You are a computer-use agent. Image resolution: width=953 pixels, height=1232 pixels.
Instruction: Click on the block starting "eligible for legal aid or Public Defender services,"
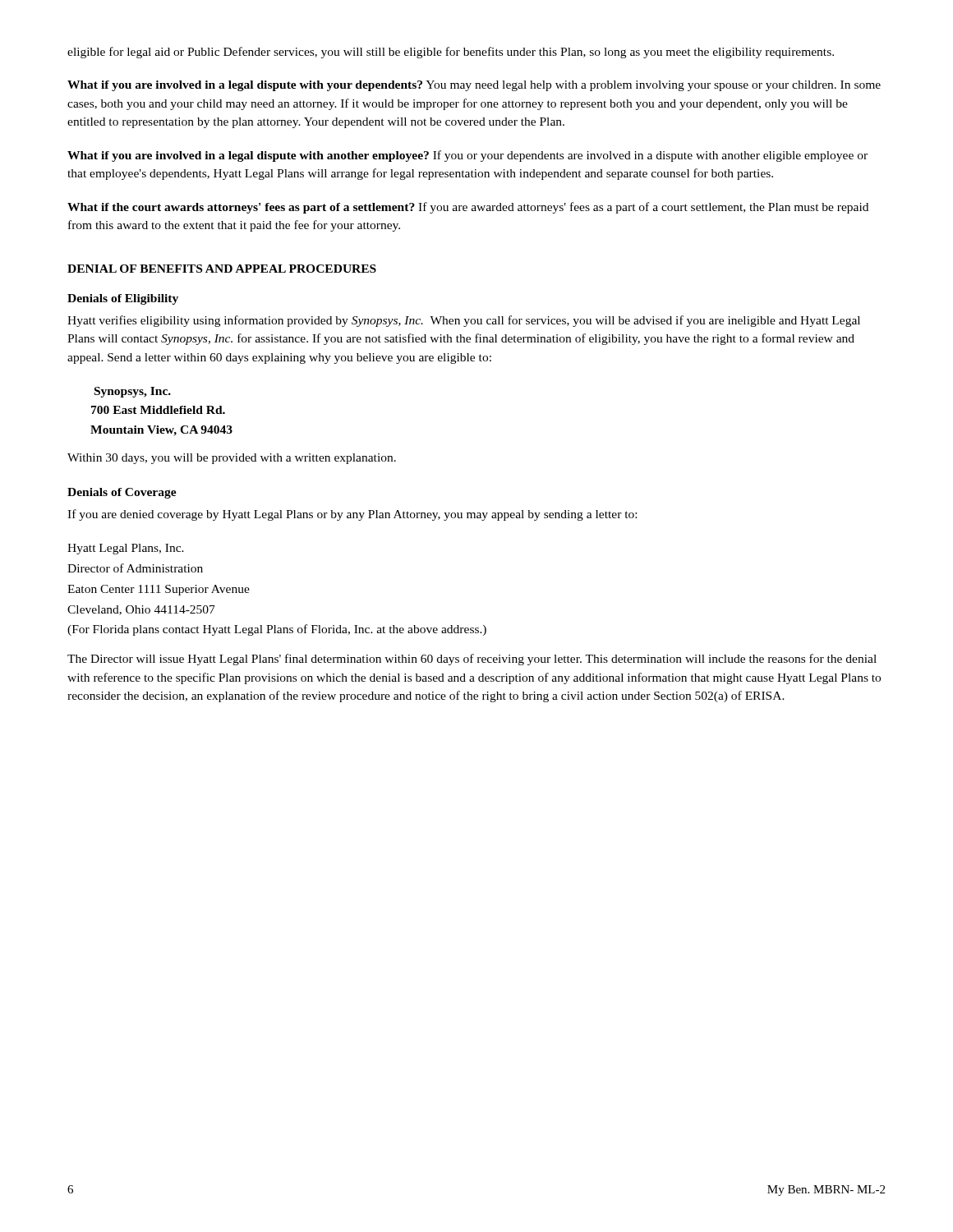coord(451,51)
